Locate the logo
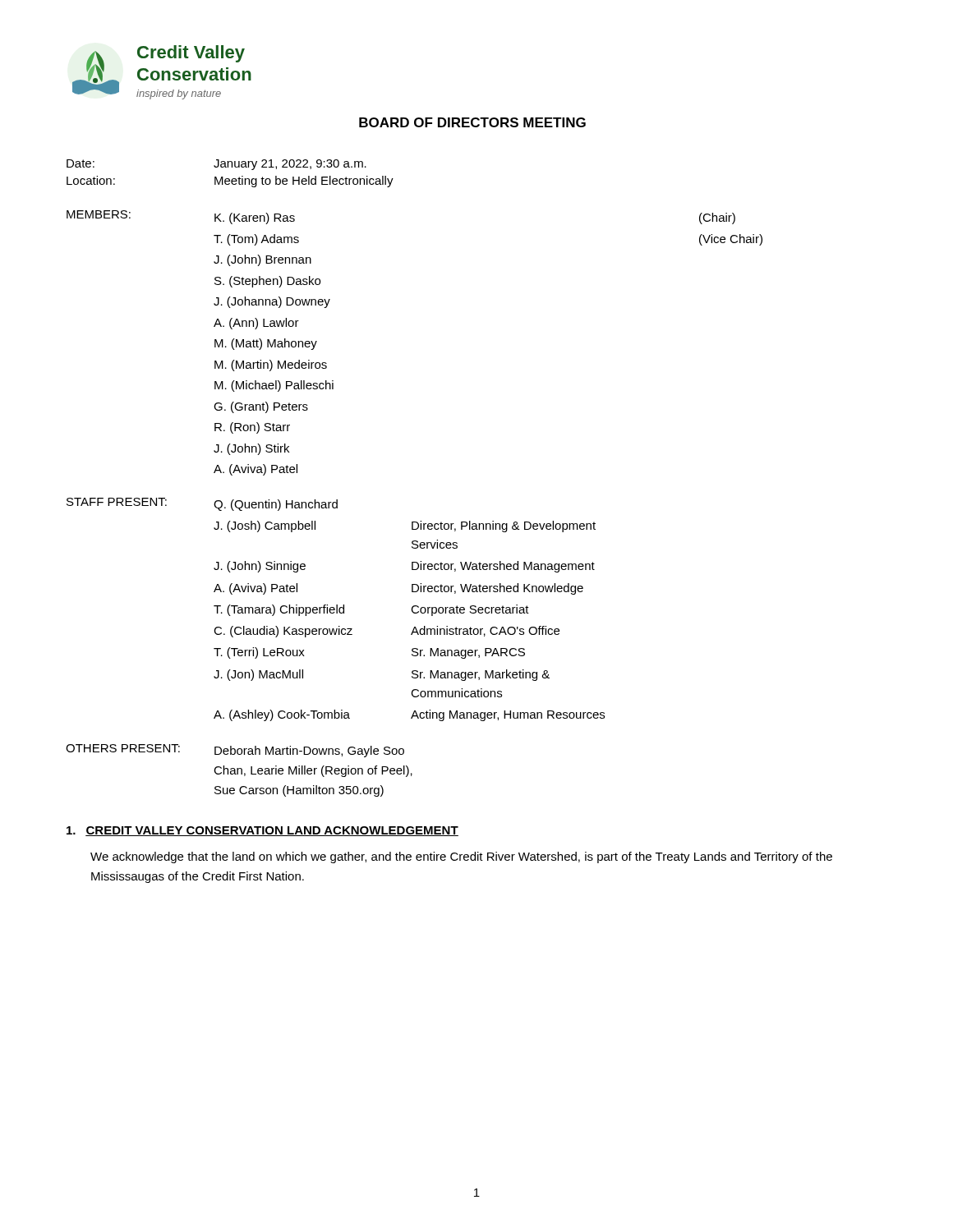The width and height of the screenshot is (953, 1232). [472, 71]
